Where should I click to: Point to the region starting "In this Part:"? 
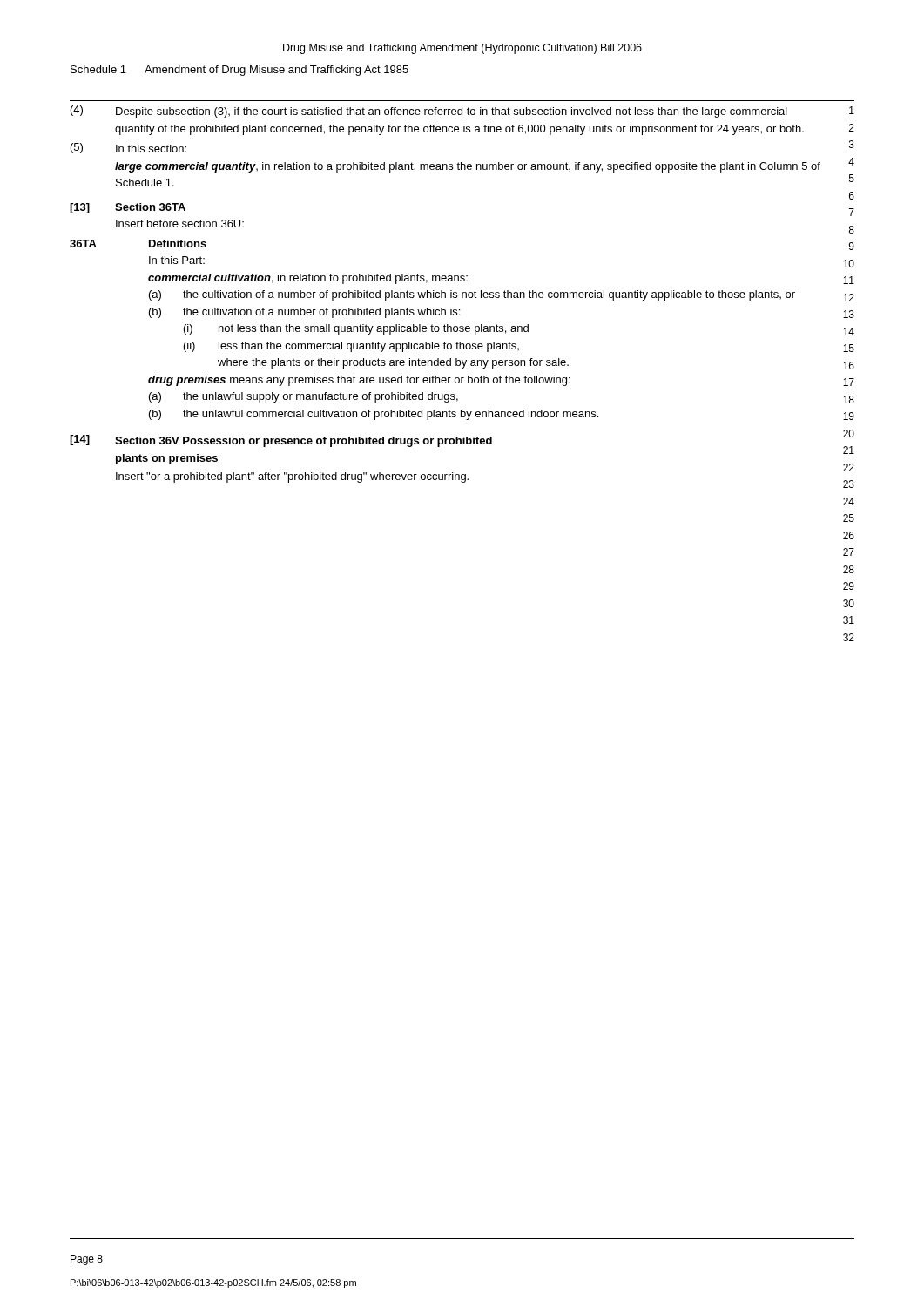tap(177, 260)
